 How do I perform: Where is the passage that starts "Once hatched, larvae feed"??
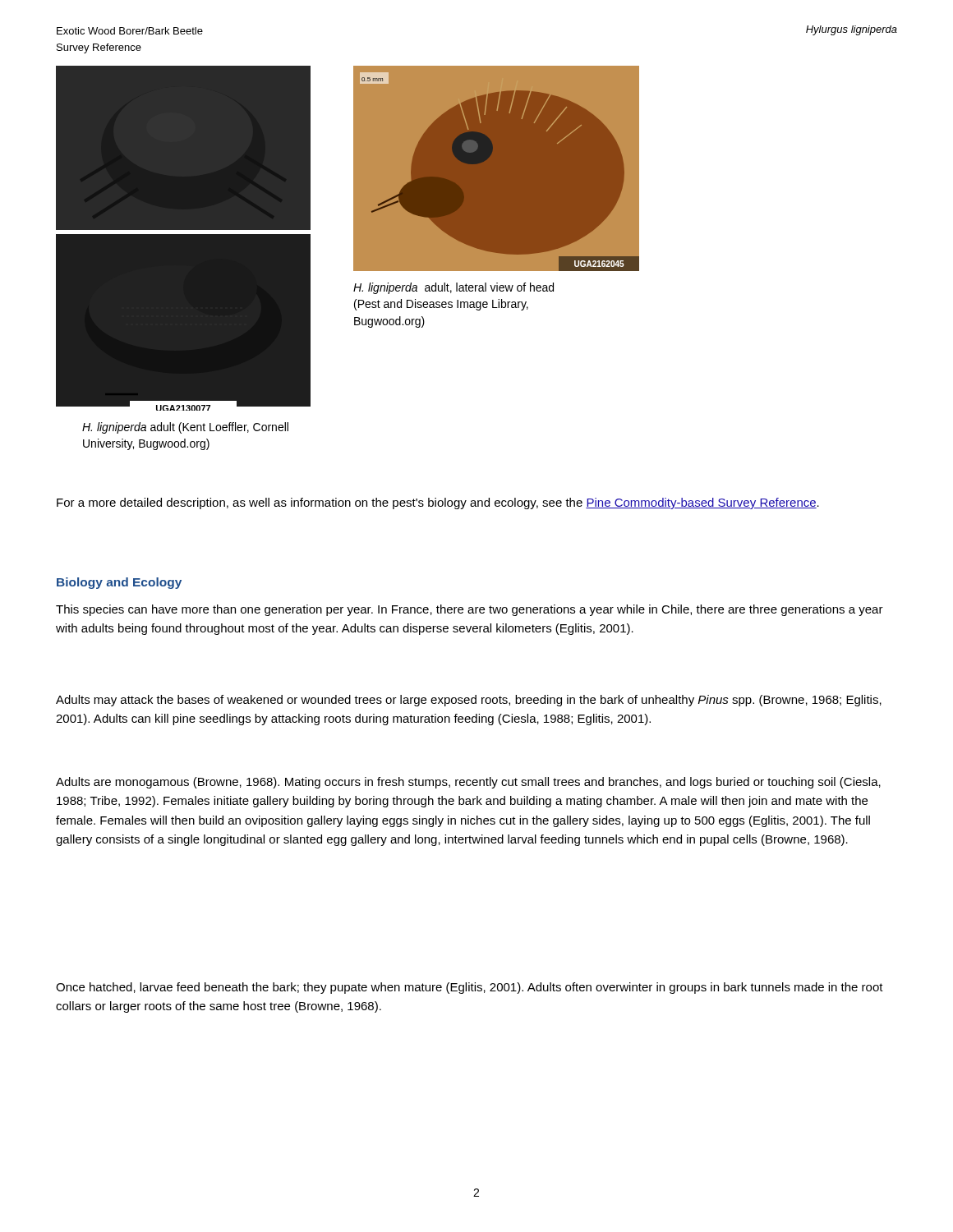point(469,996)
